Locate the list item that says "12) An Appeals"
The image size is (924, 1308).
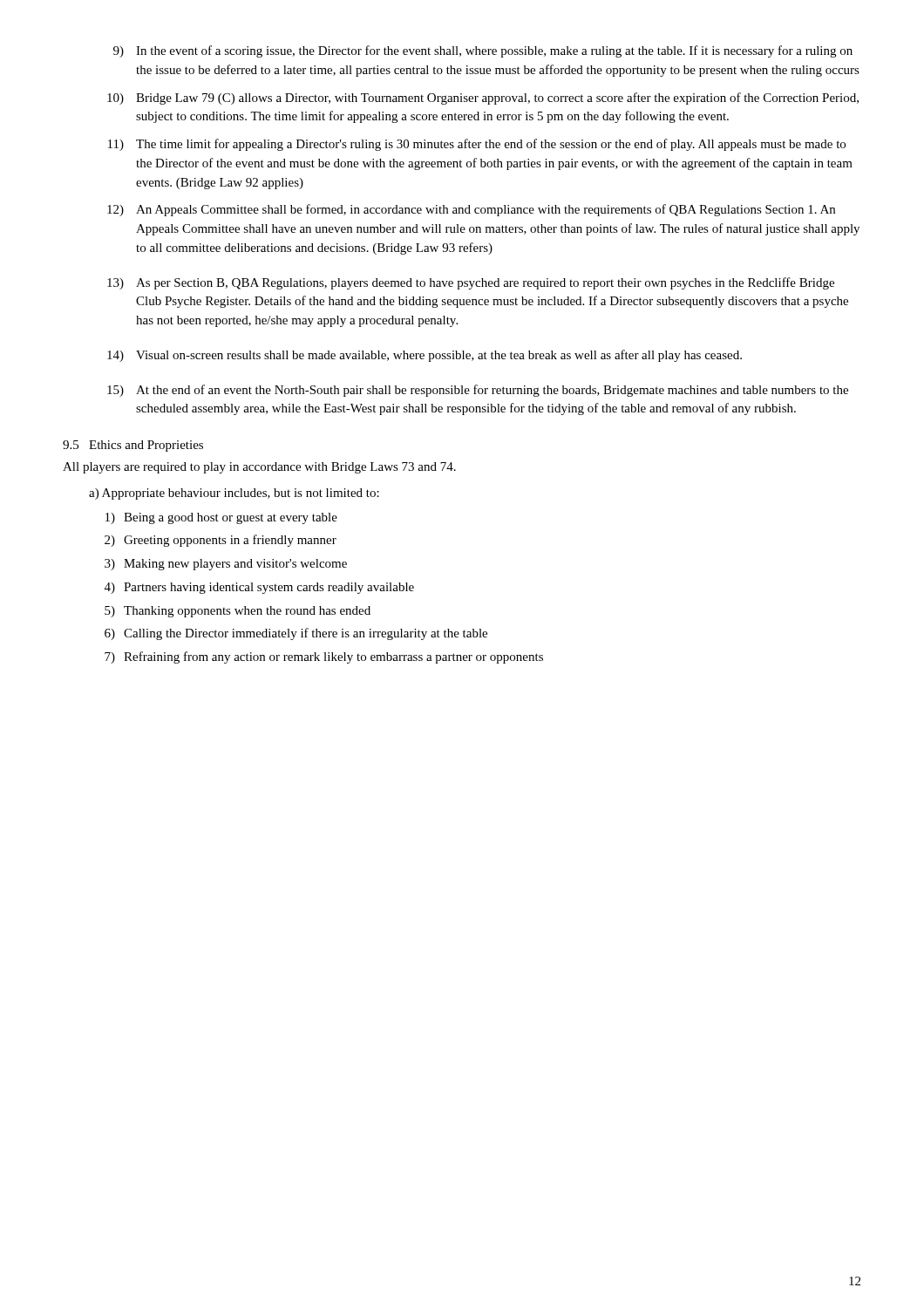tap(462, 229)
